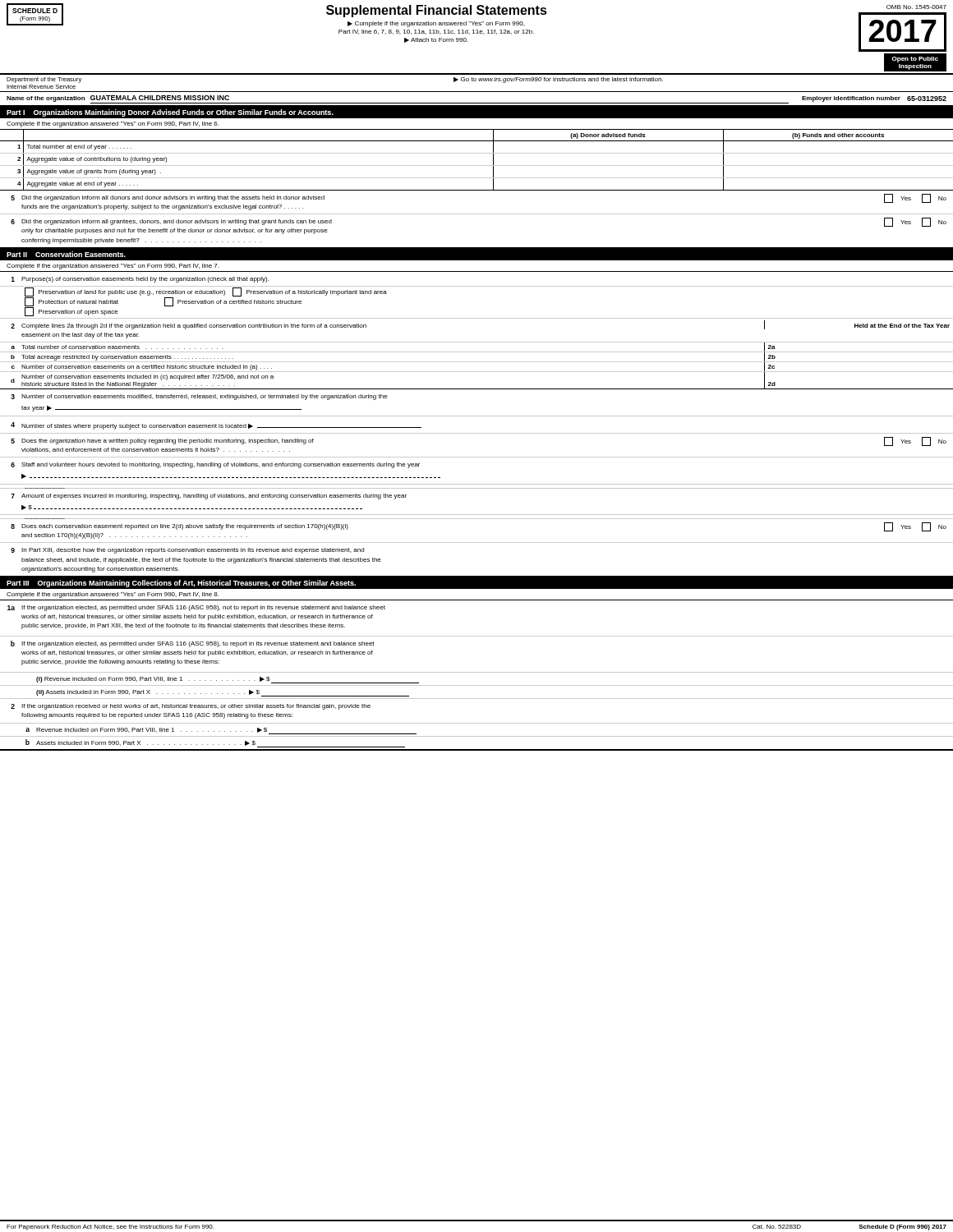The height and width of the screenshot is (1232, 953).
Task: Find the text block with the text "(i) Revenue included"
Action: (493, 679)
